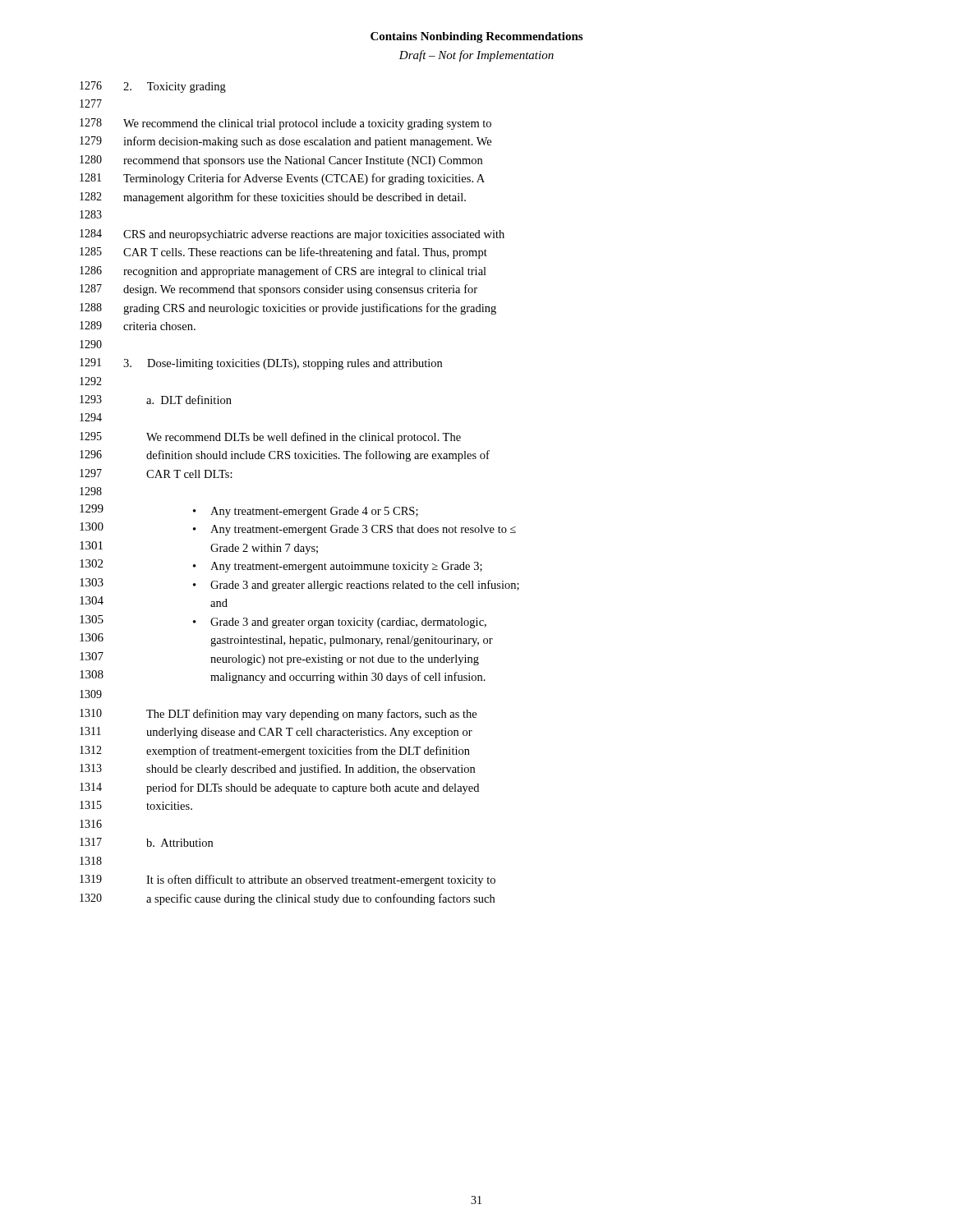Click on the text block that reads "1284 CRS and neuropsychiatric adverse reactions are major"
Screen dimensions: 1232x953
[x=476, y=280]
